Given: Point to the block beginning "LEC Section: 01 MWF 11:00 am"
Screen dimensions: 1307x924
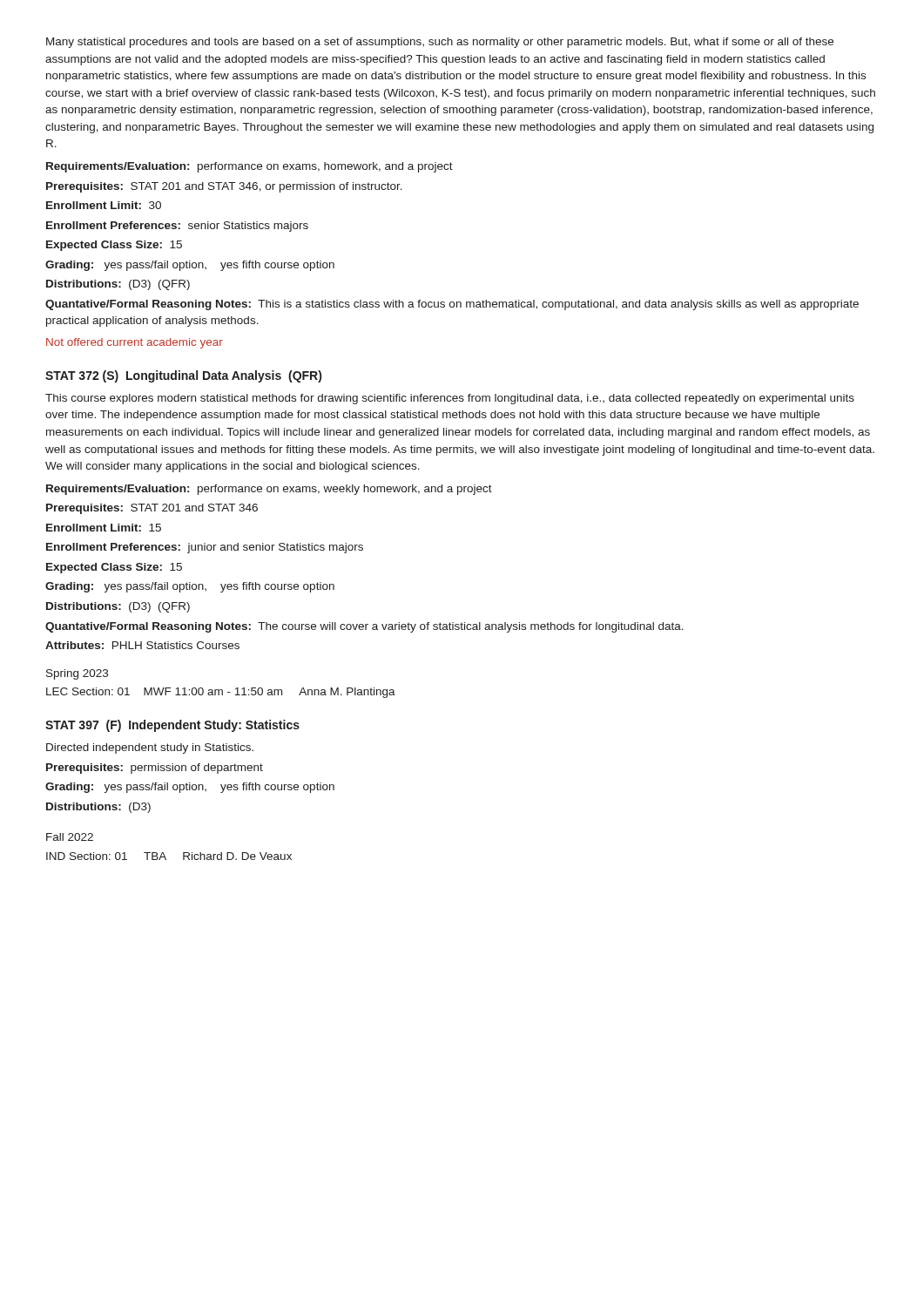Looking at the screenshot, I should pos(220,692).
